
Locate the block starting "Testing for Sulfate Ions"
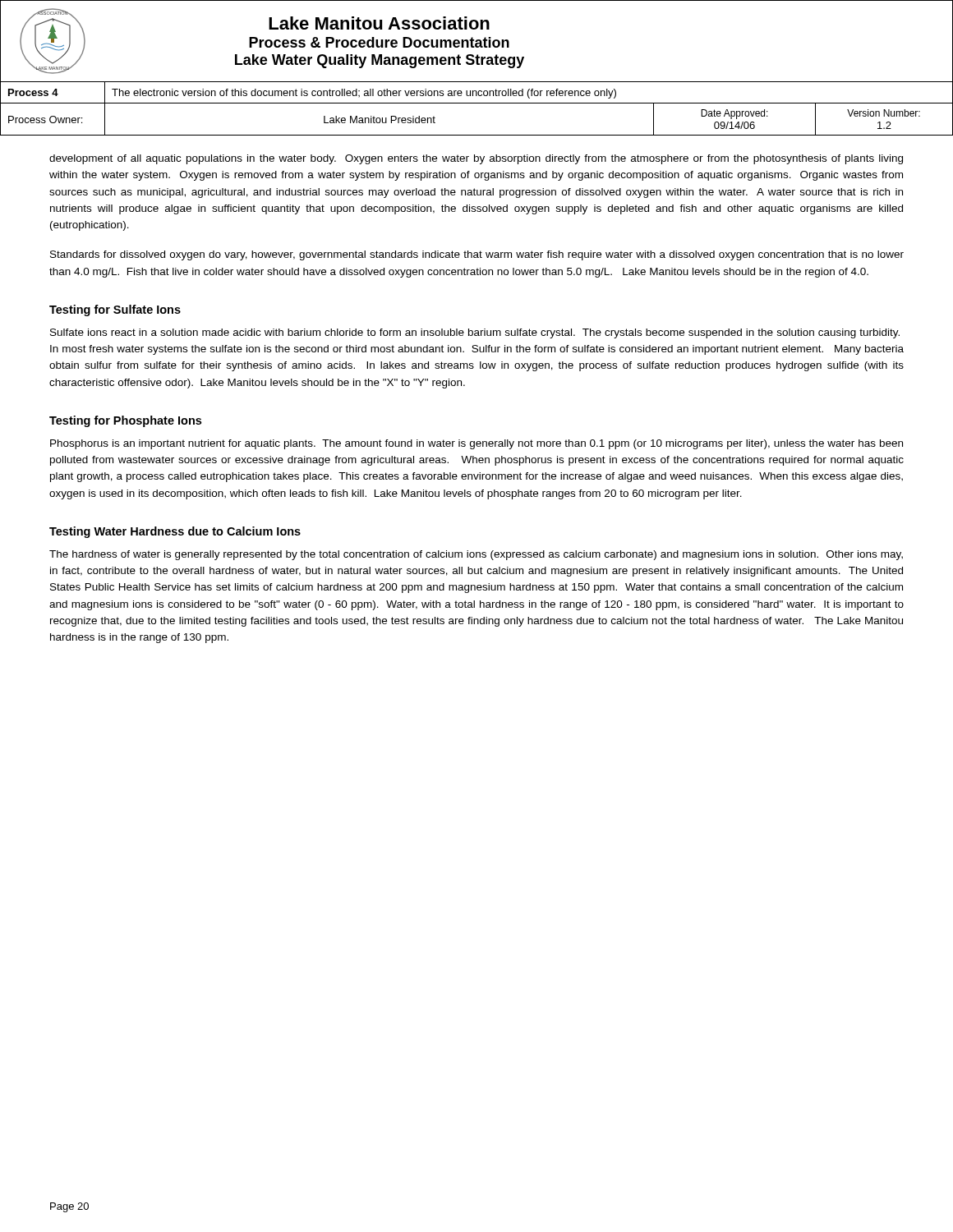click(x=115, y=309)
